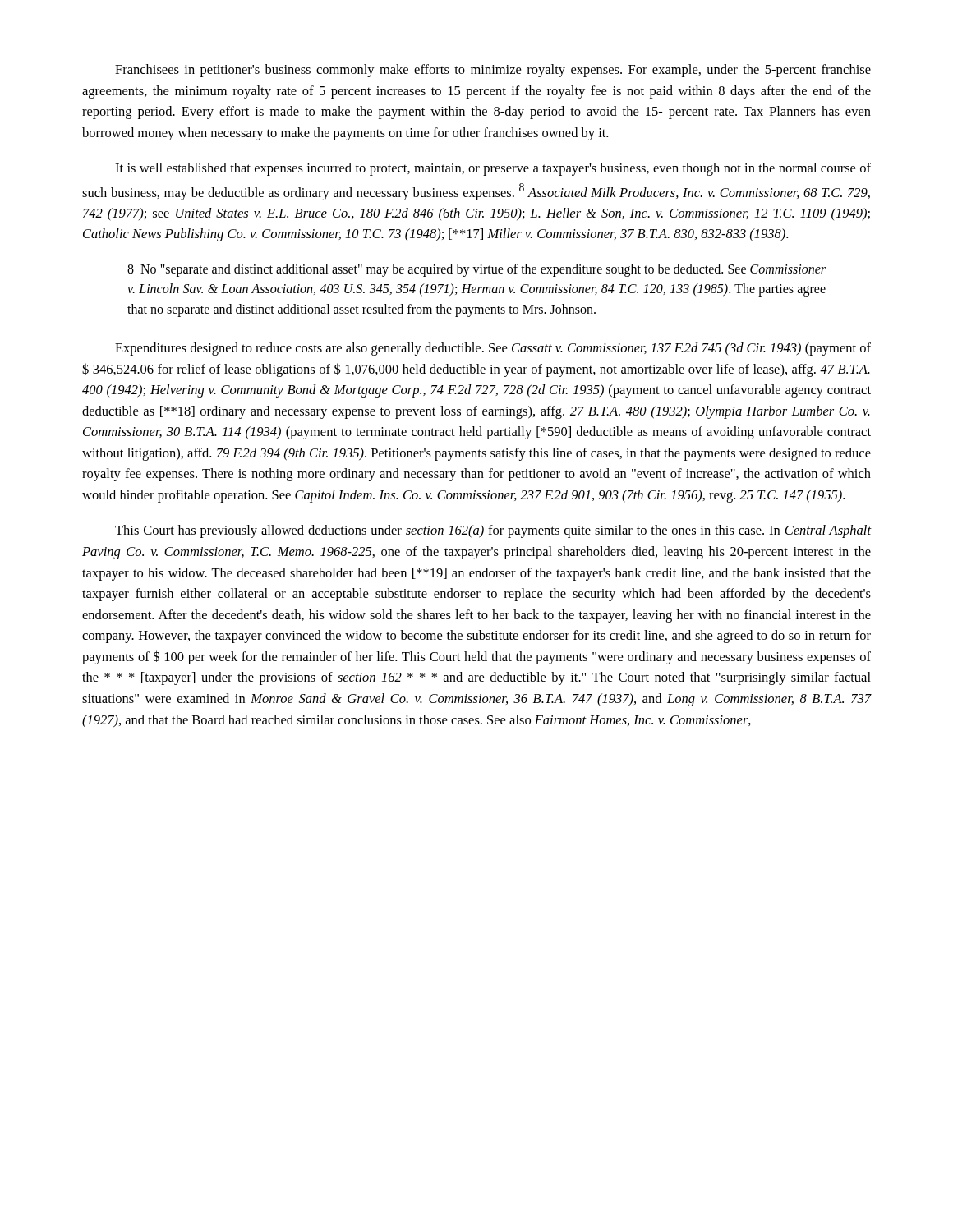Select the region starting "8 No "separate and distinct additional asset""

tap(476, 289)
